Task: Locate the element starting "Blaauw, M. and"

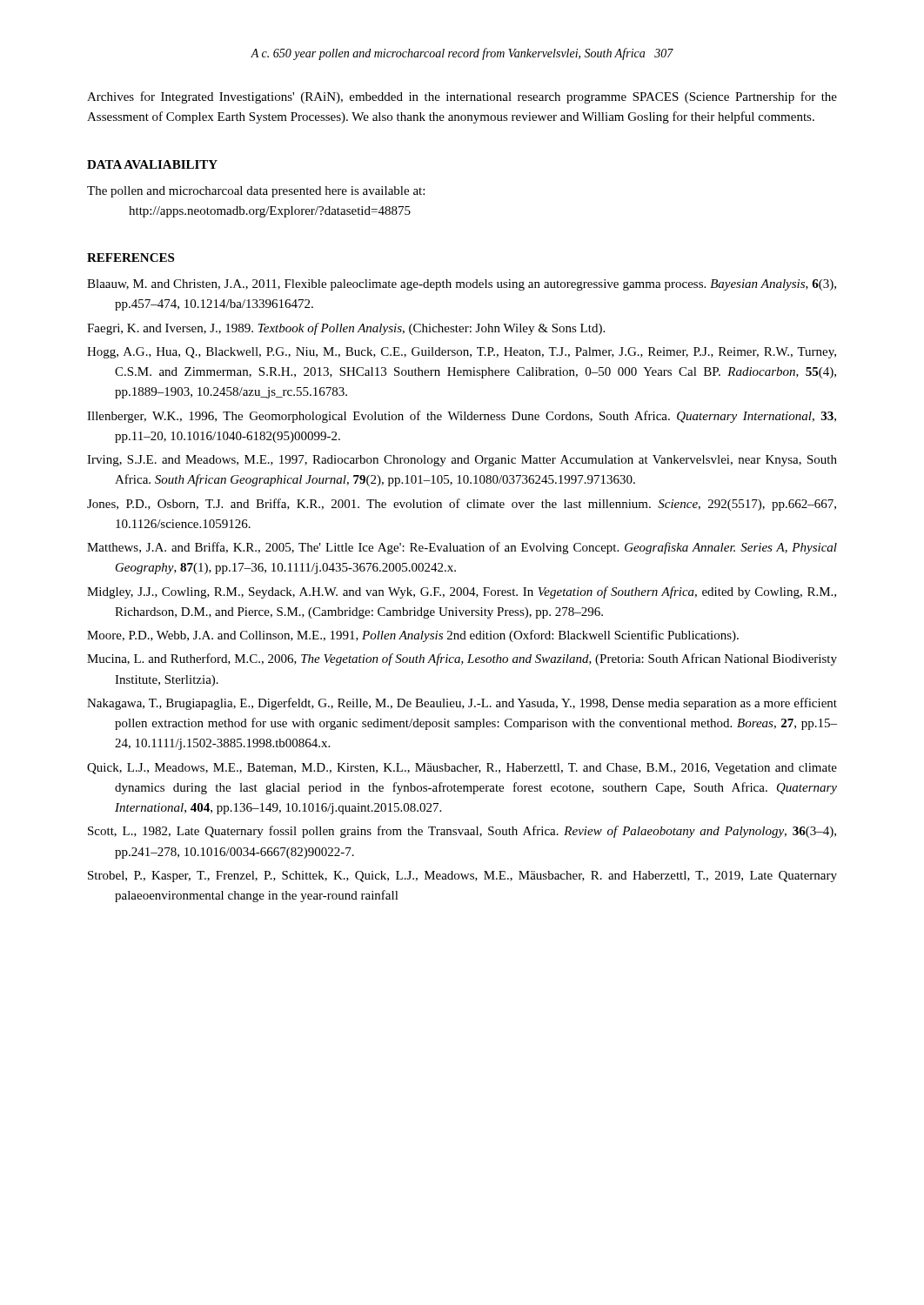Action: click(462, 294)
